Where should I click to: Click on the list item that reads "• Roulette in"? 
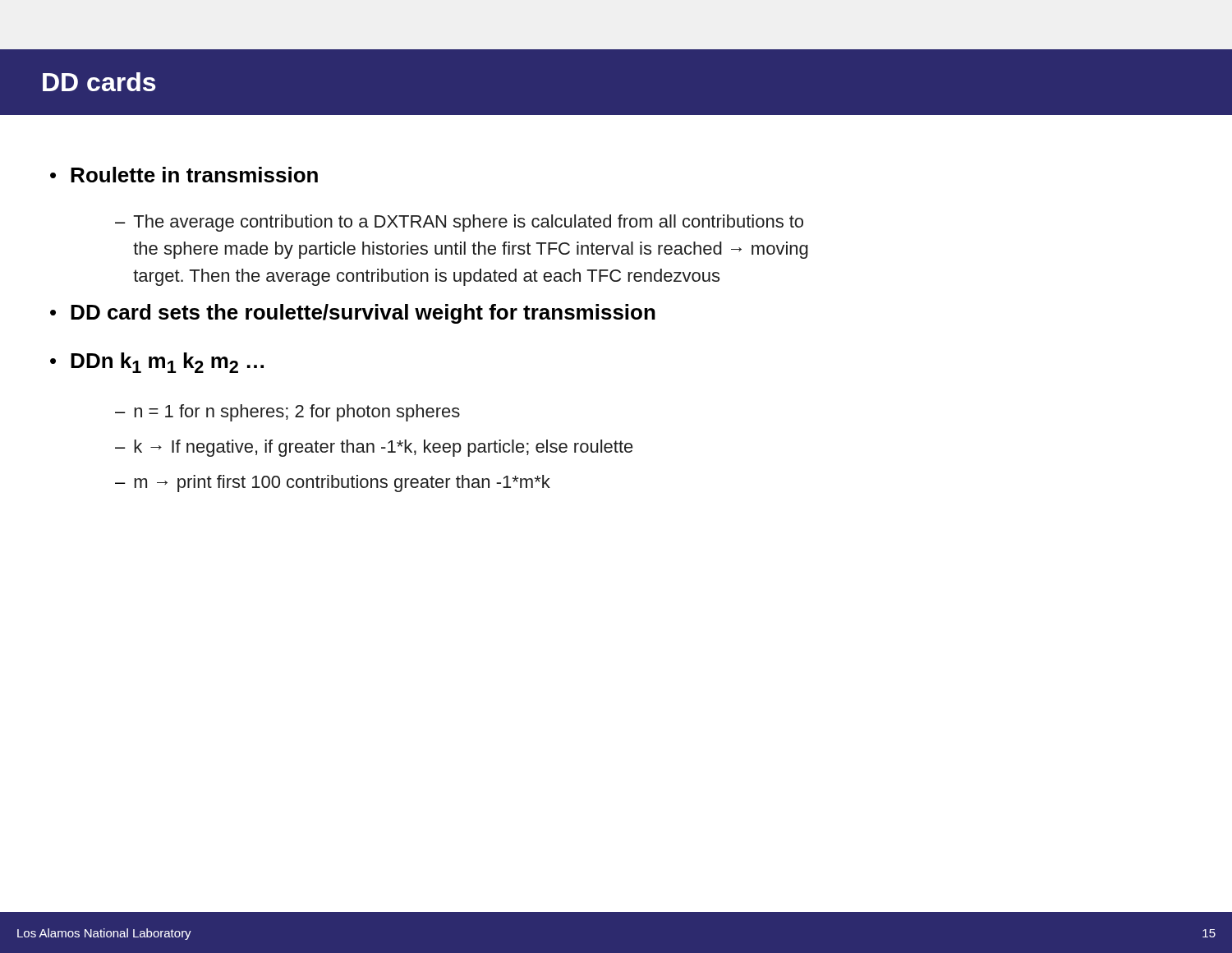[184, 175]
